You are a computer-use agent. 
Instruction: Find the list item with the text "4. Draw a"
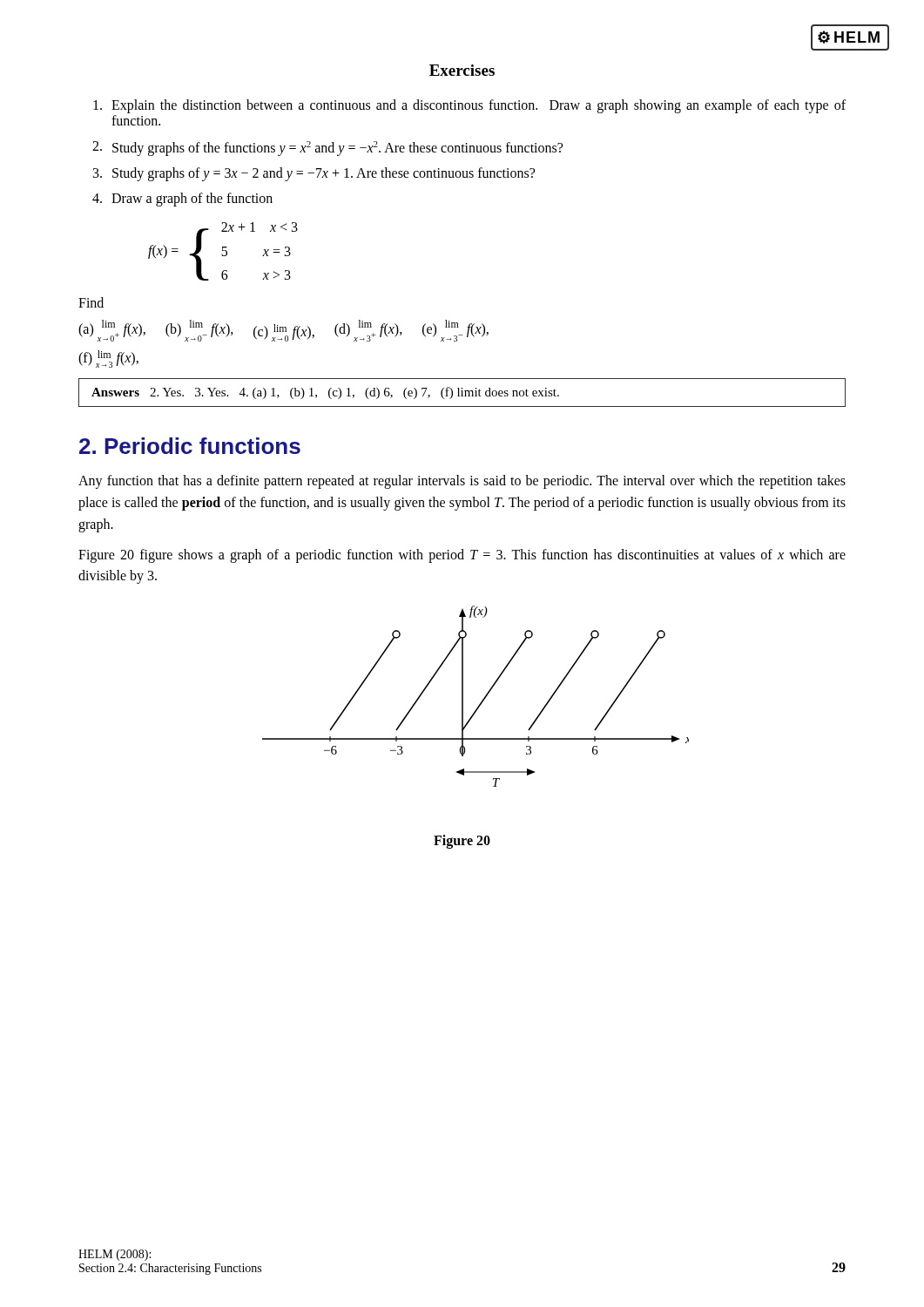tap(182, 200)
